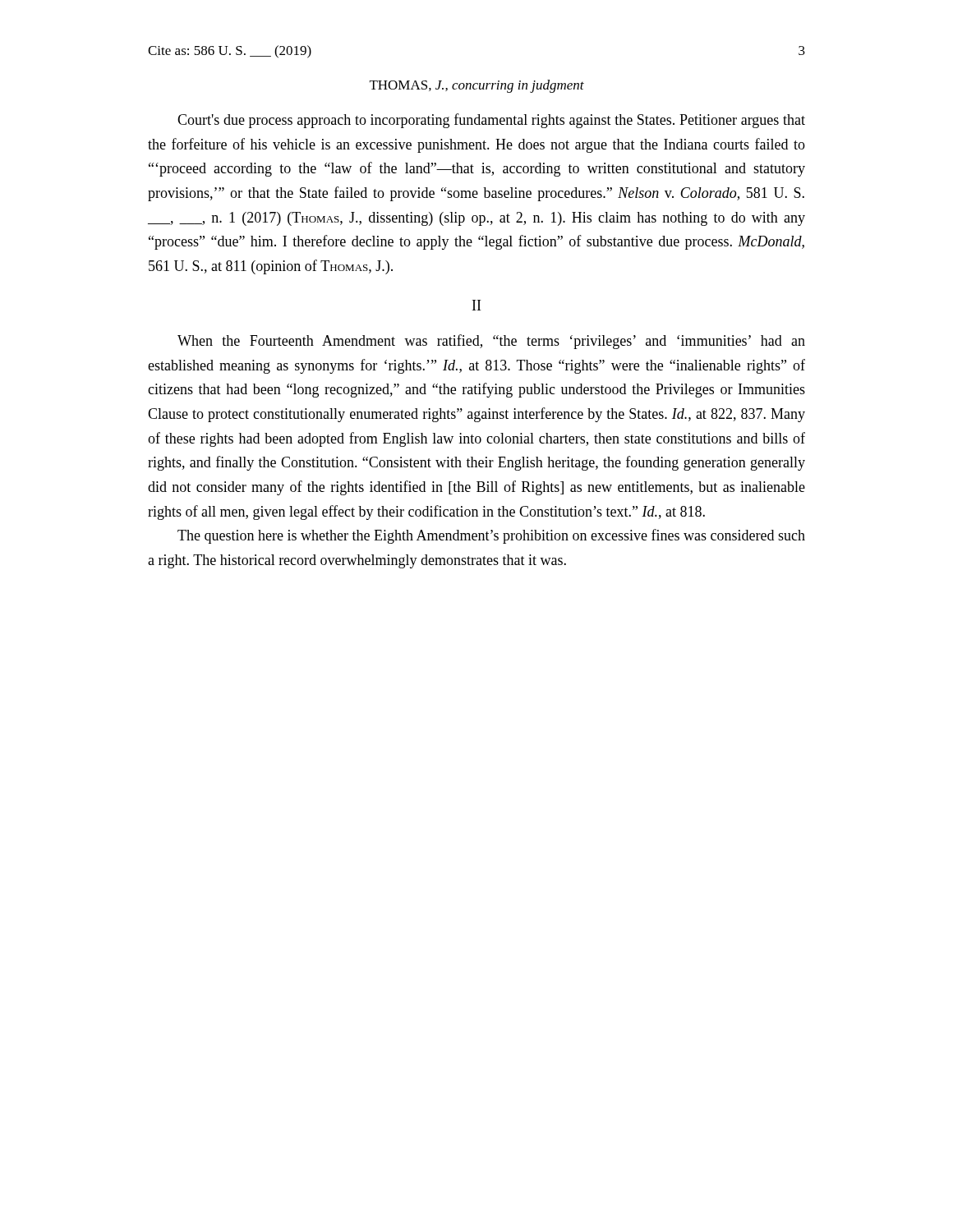Screen dimensions: 1232x953
Task: Click on the block starting "Court's due process approach to incorporating fundamental rights"
Action: click(476, 194)
